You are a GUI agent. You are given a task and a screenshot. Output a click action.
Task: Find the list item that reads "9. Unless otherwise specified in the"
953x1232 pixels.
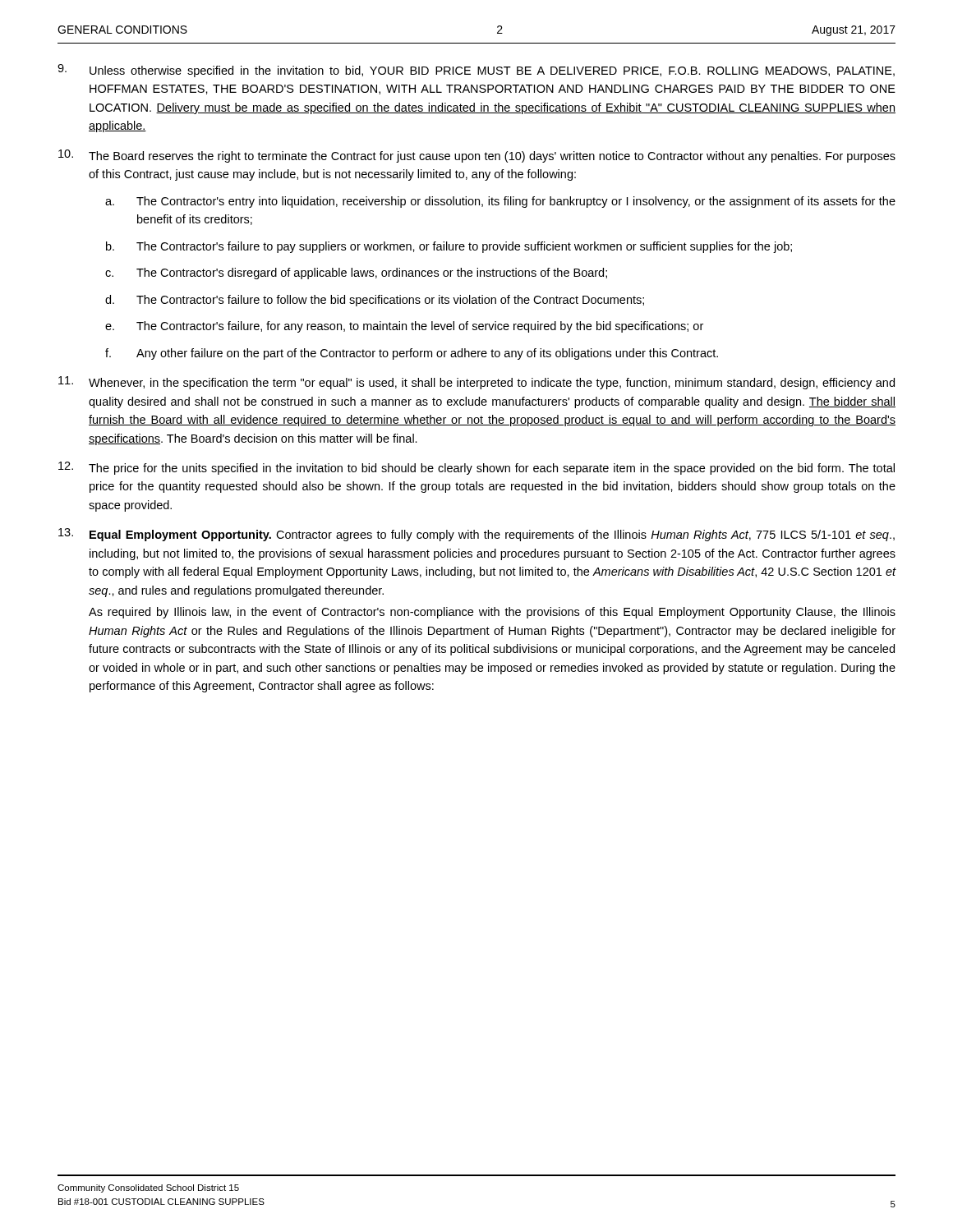point(476,98)
